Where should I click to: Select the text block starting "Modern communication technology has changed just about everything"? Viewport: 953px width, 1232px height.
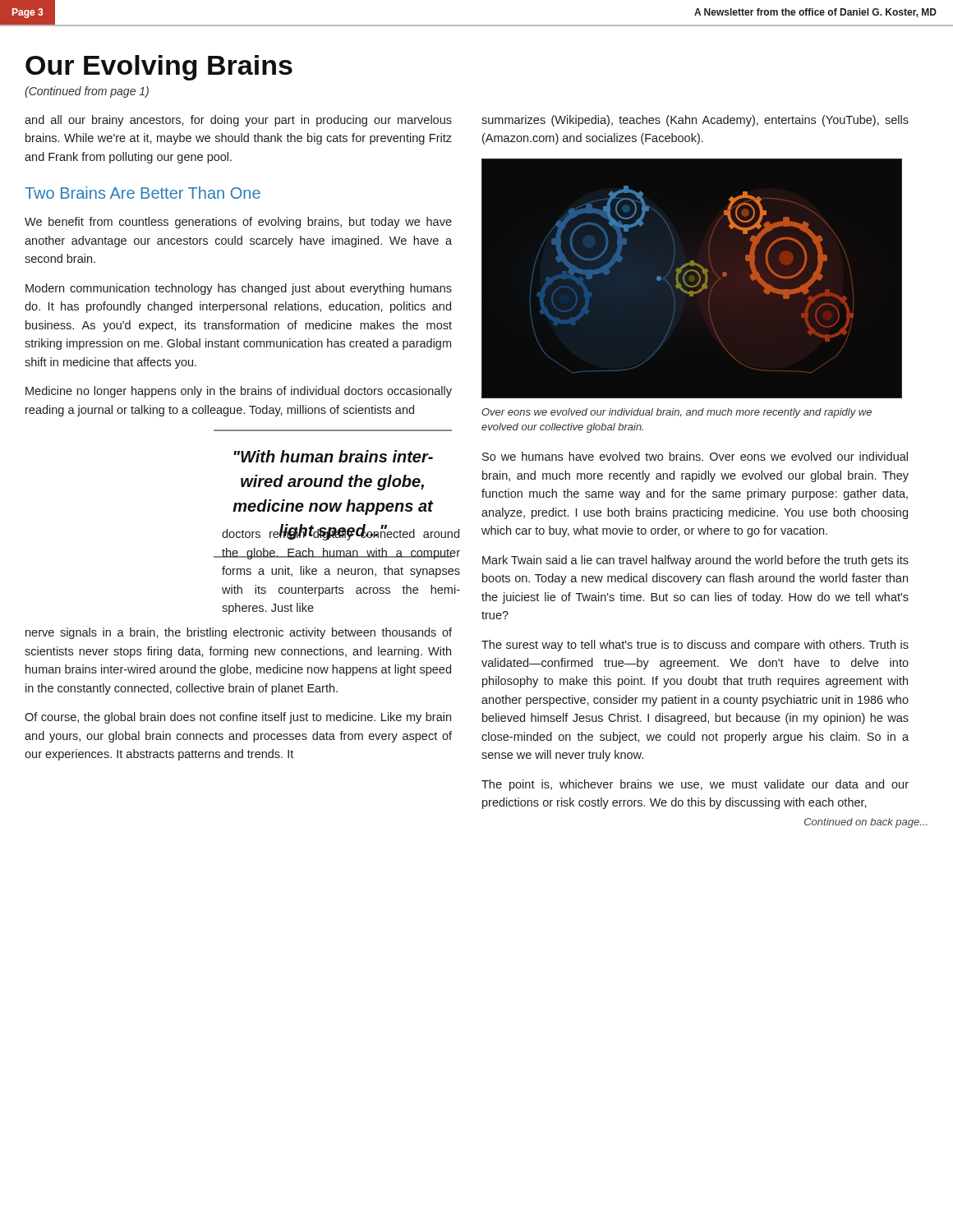(238, 325)
